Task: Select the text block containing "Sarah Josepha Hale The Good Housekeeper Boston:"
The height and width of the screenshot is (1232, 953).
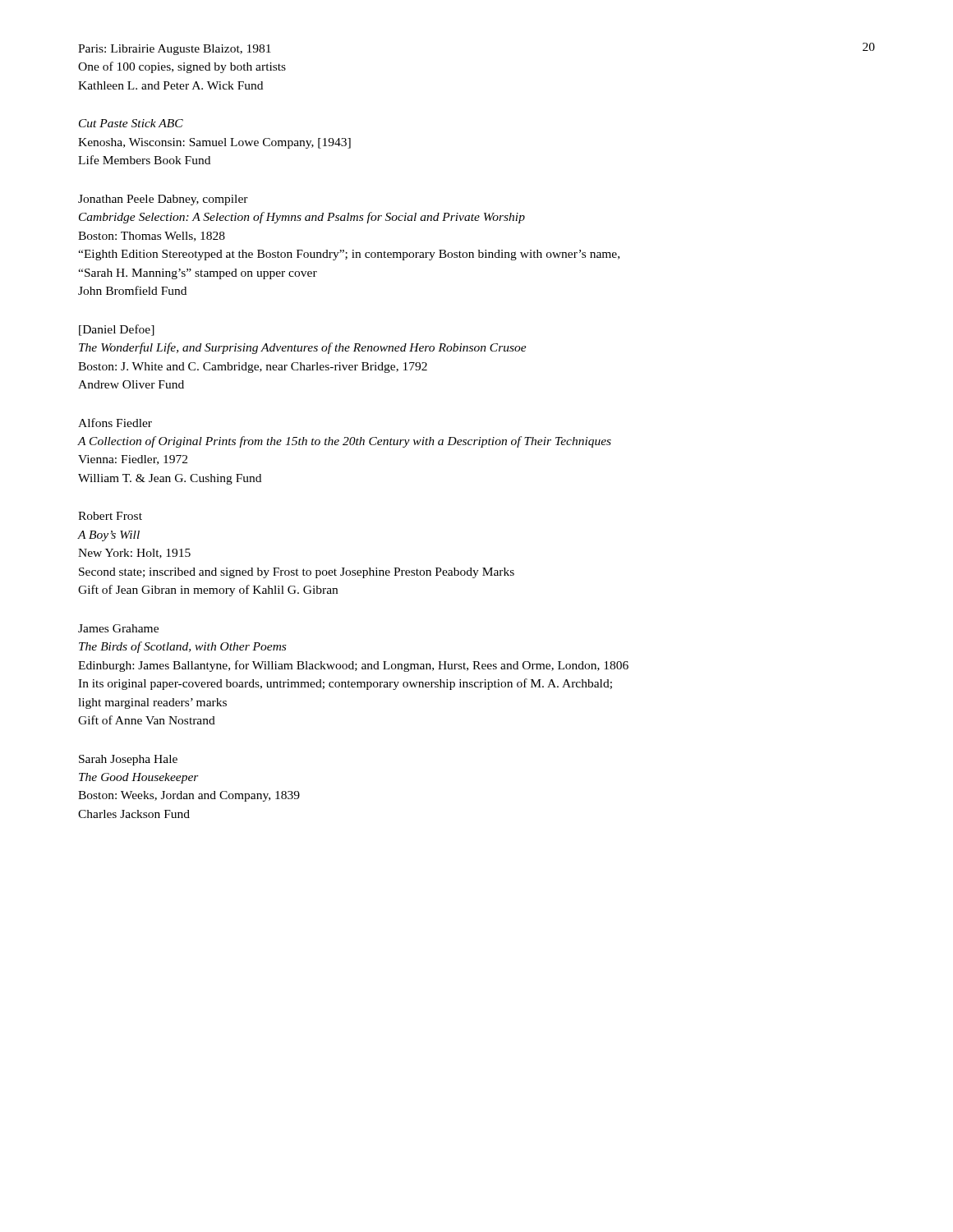Action: [x=128, y=760]
